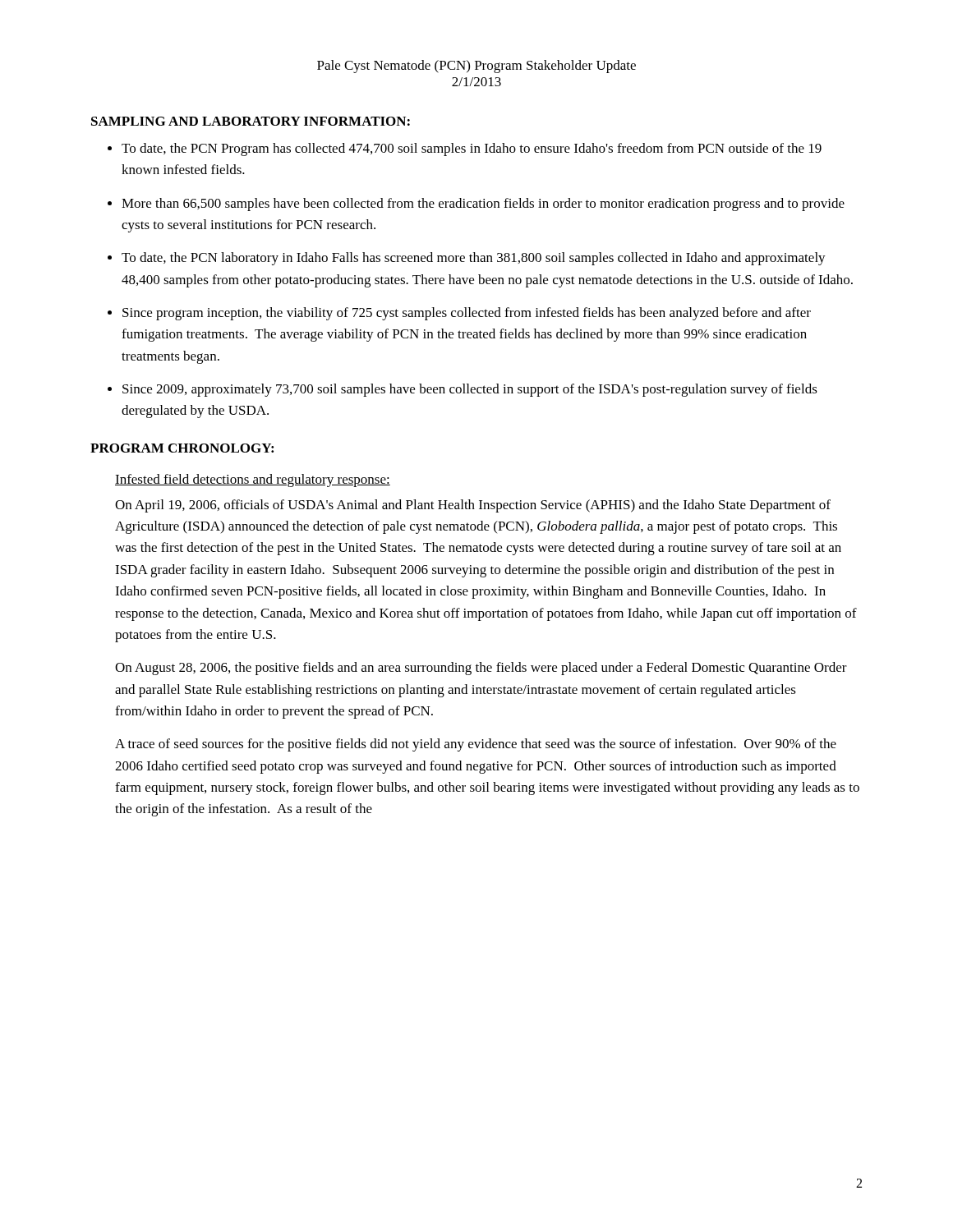Find the text block that says "On August 28,"
The image size is (953, 1232).
pos(481,689)
